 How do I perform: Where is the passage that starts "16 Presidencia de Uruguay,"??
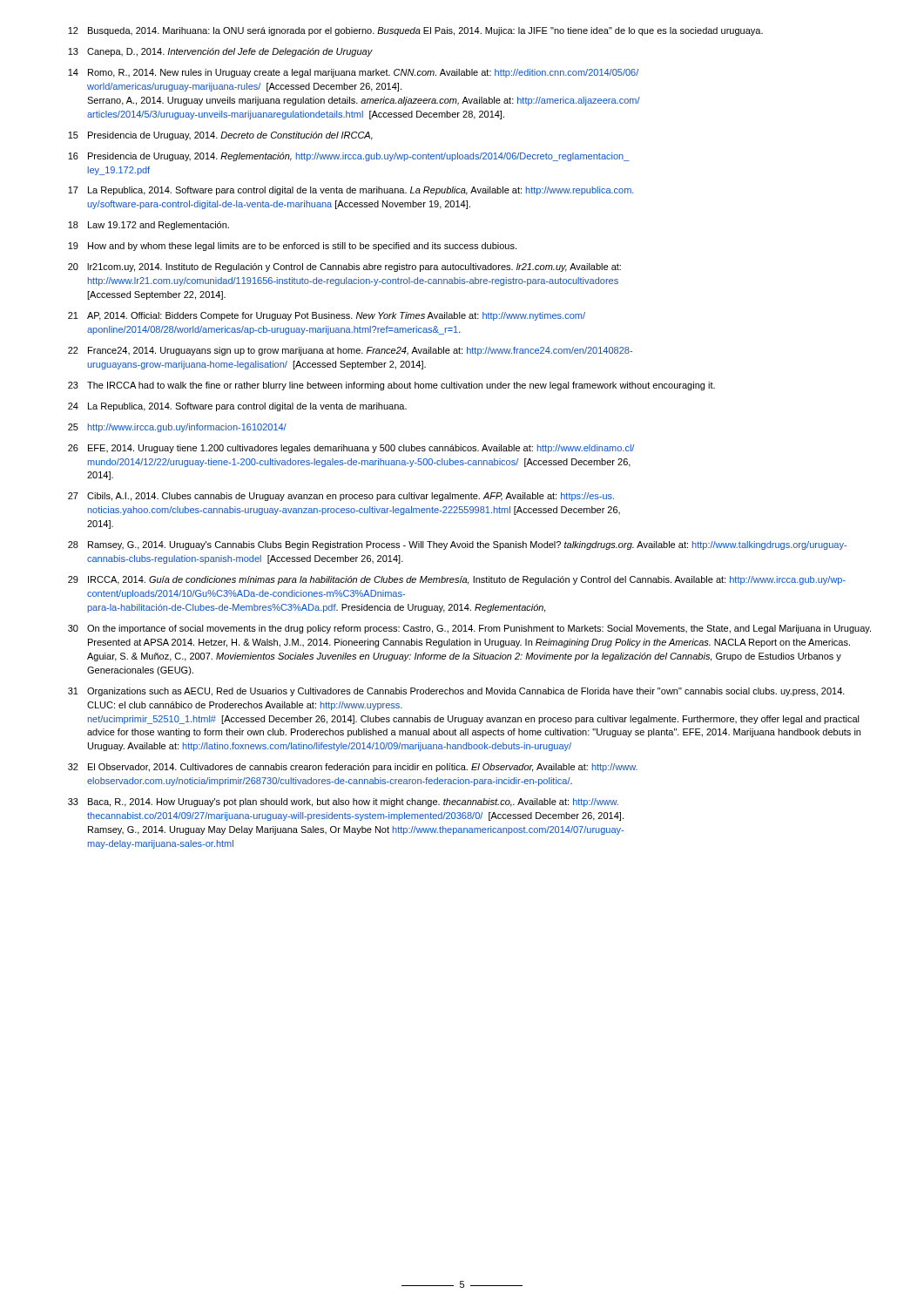tap(462, 163)
